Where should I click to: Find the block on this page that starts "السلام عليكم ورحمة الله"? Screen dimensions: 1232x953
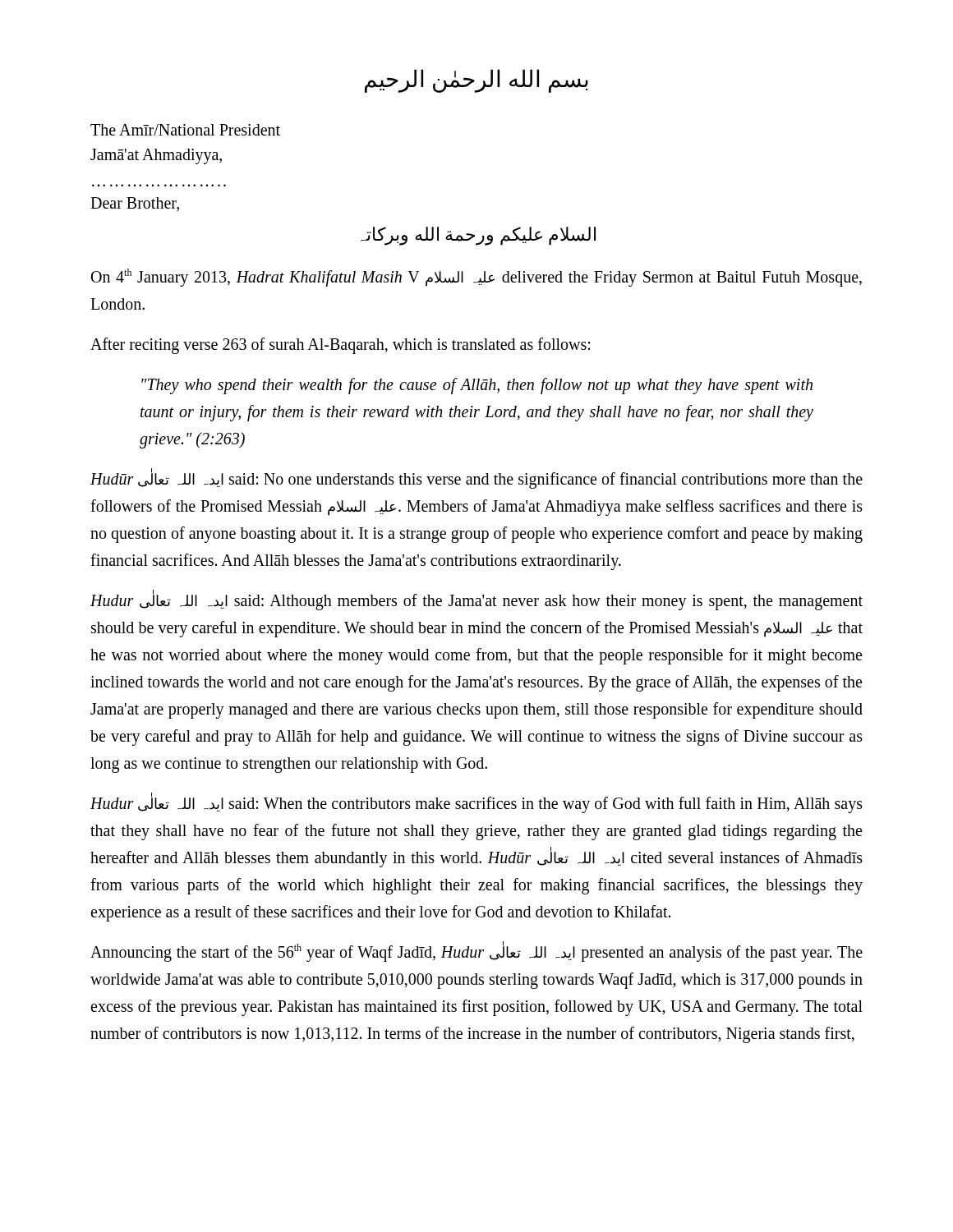click(476, 235)
